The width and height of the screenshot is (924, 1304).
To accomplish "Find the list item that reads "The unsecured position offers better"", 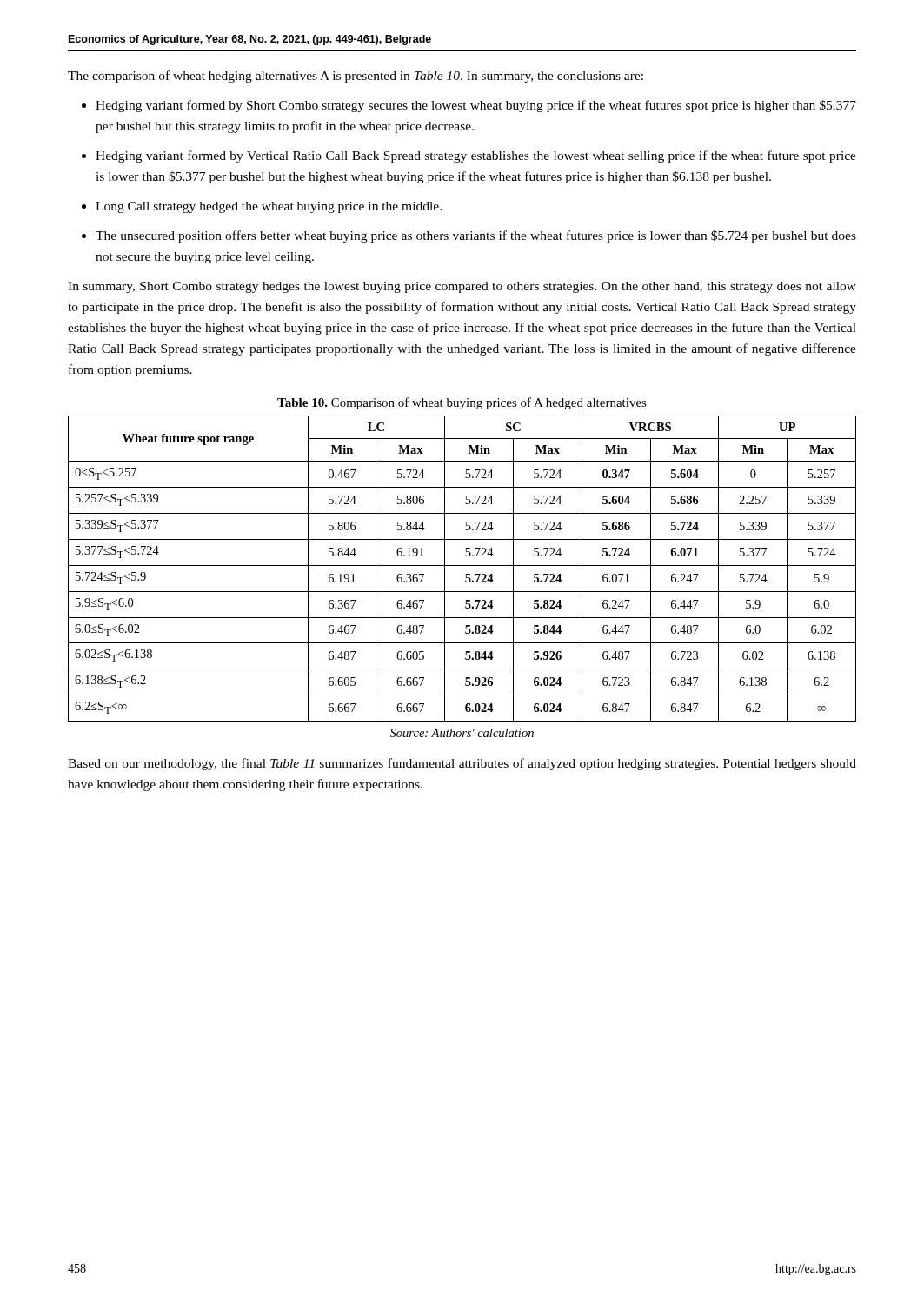I will point(476,246).
